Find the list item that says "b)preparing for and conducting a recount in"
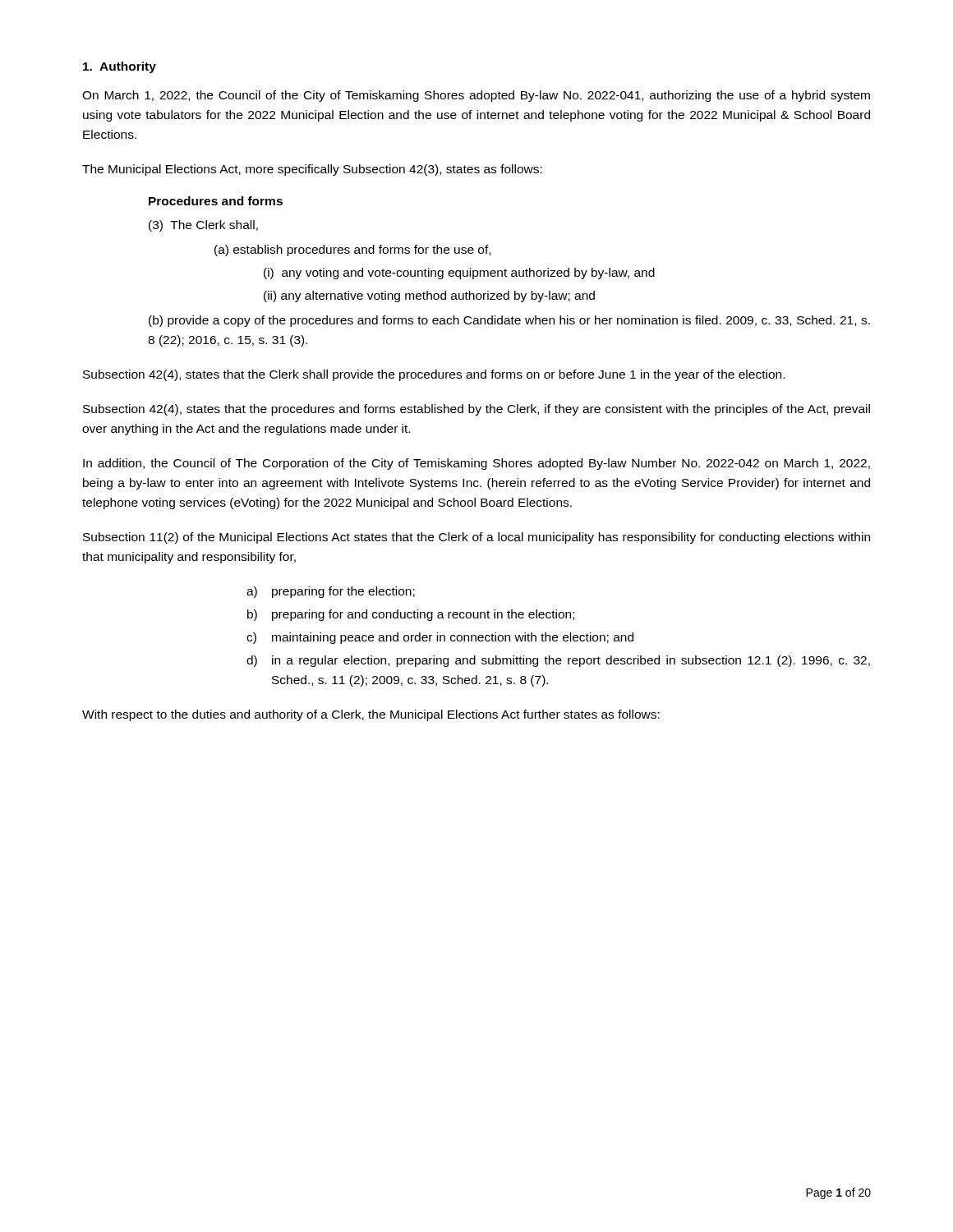Screen dimensions: 1232x953 [559, 615]
